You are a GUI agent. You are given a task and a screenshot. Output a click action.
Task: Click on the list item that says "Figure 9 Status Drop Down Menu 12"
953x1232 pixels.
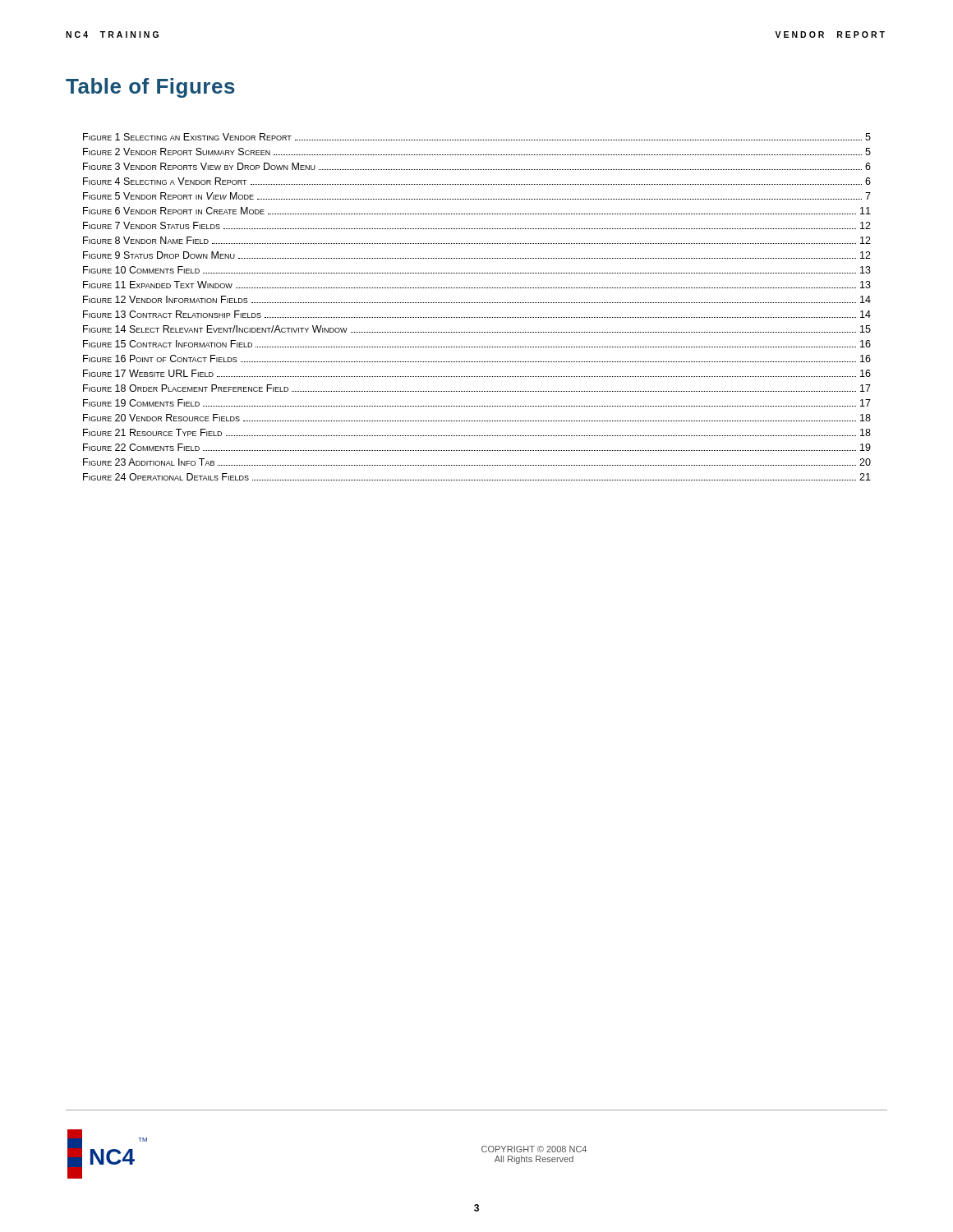click(x=476, y=255)
